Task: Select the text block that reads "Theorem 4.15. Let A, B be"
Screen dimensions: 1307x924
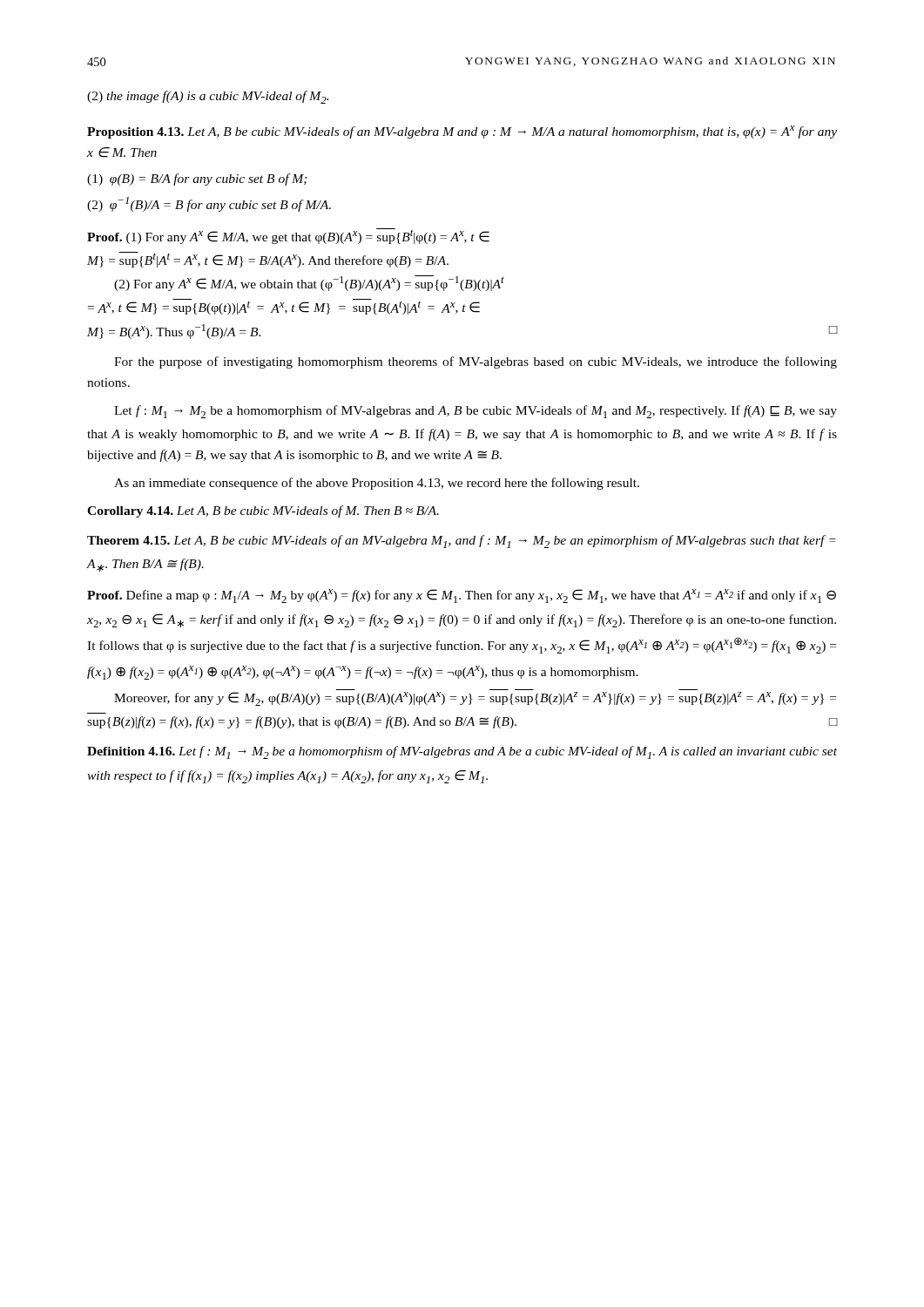Action: point(462,553)
